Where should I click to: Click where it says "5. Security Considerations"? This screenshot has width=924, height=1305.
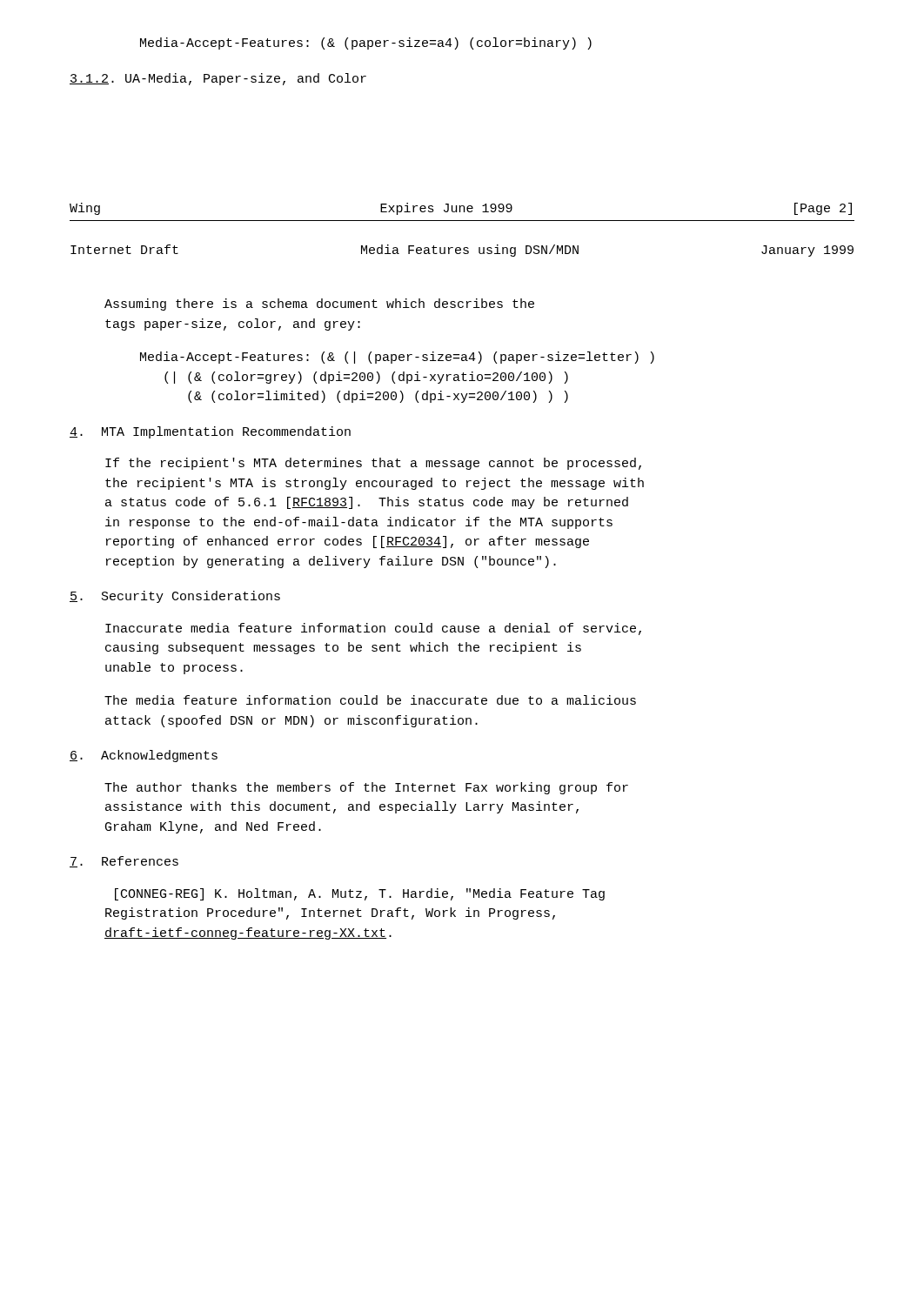(175, 597)
